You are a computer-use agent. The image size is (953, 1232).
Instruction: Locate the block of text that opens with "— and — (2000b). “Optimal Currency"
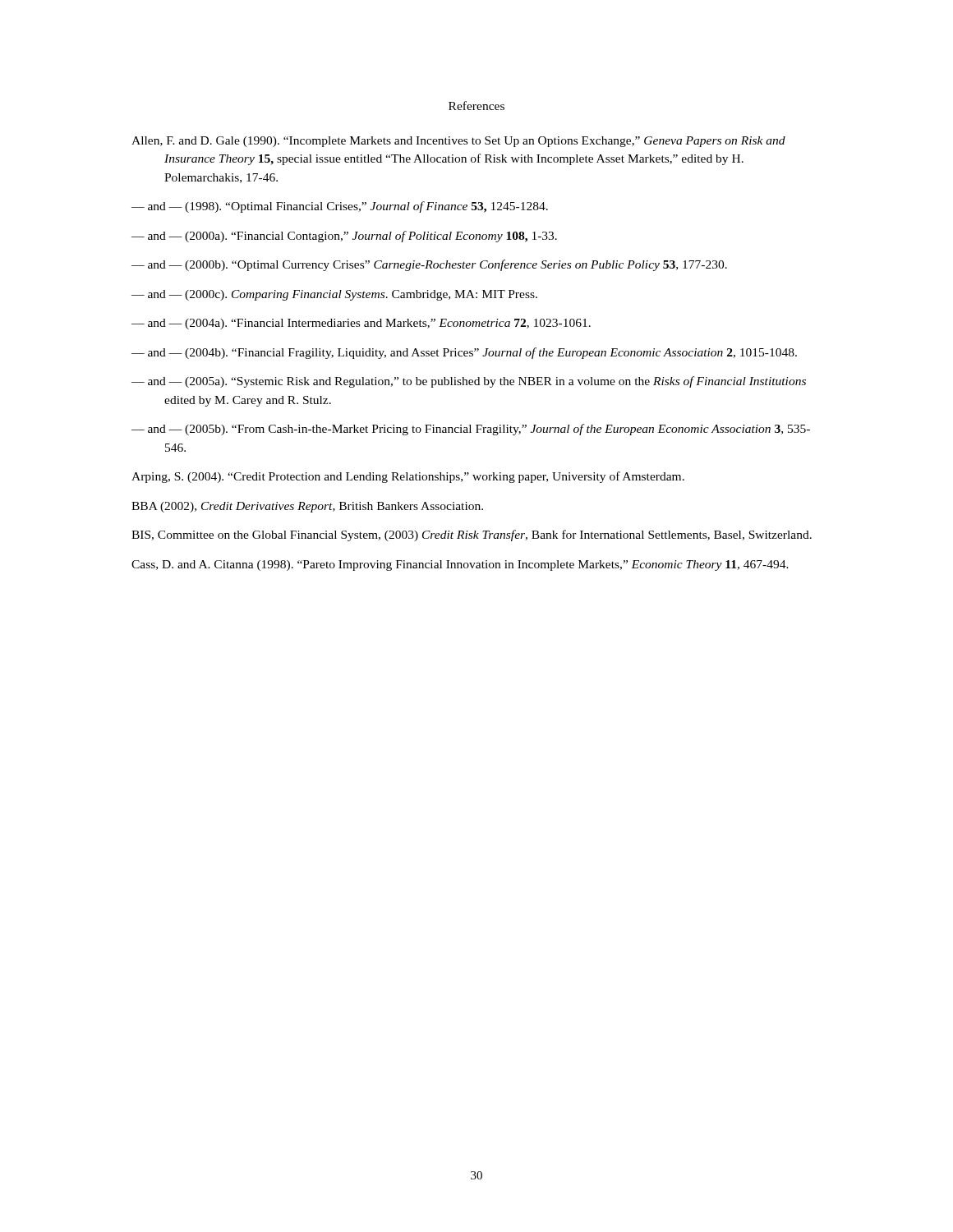click(x=476, y=265)
